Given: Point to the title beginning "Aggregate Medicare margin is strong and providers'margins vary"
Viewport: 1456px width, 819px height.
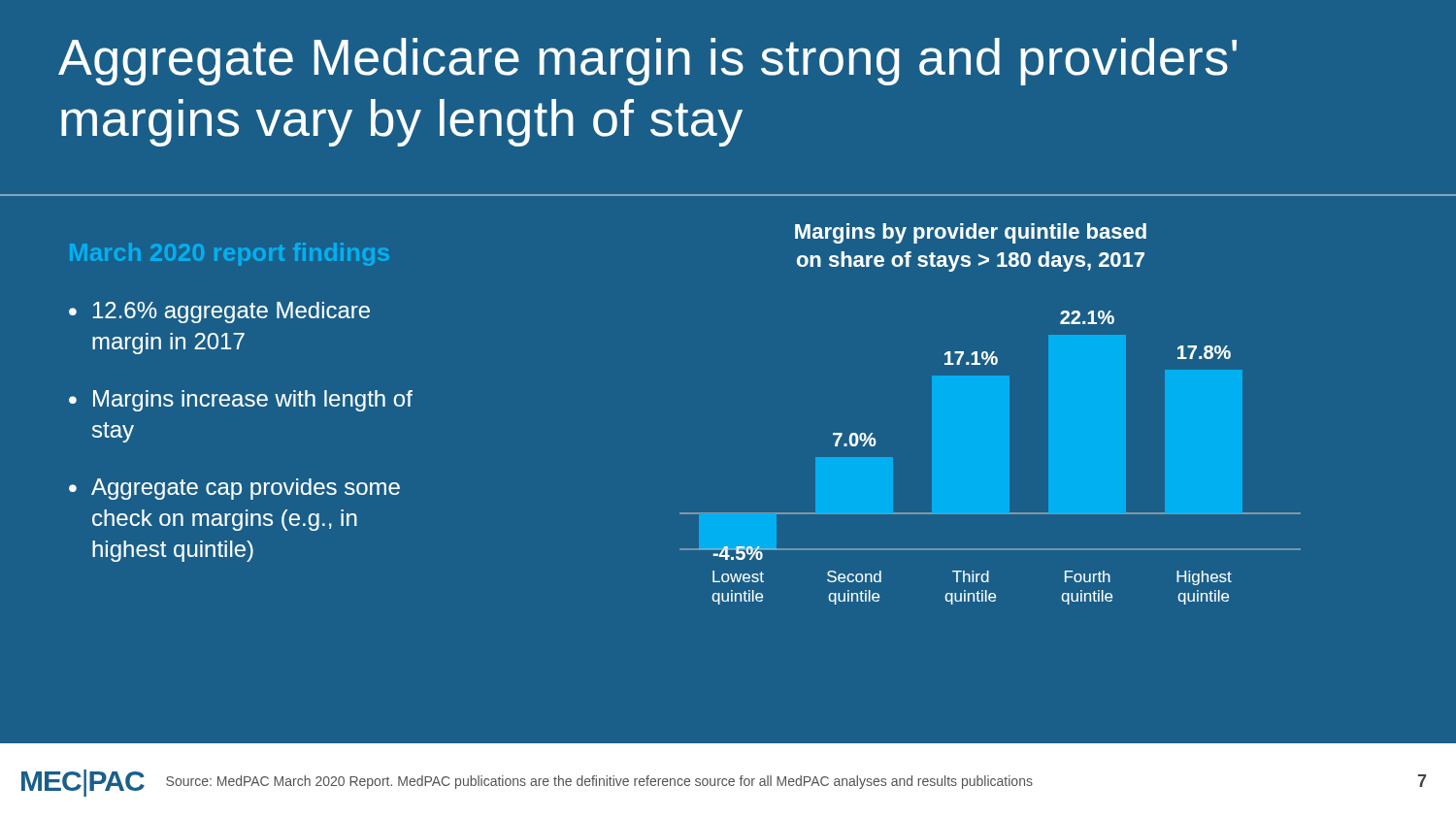Looking at the screenshot, I should (x=649, y=88).
